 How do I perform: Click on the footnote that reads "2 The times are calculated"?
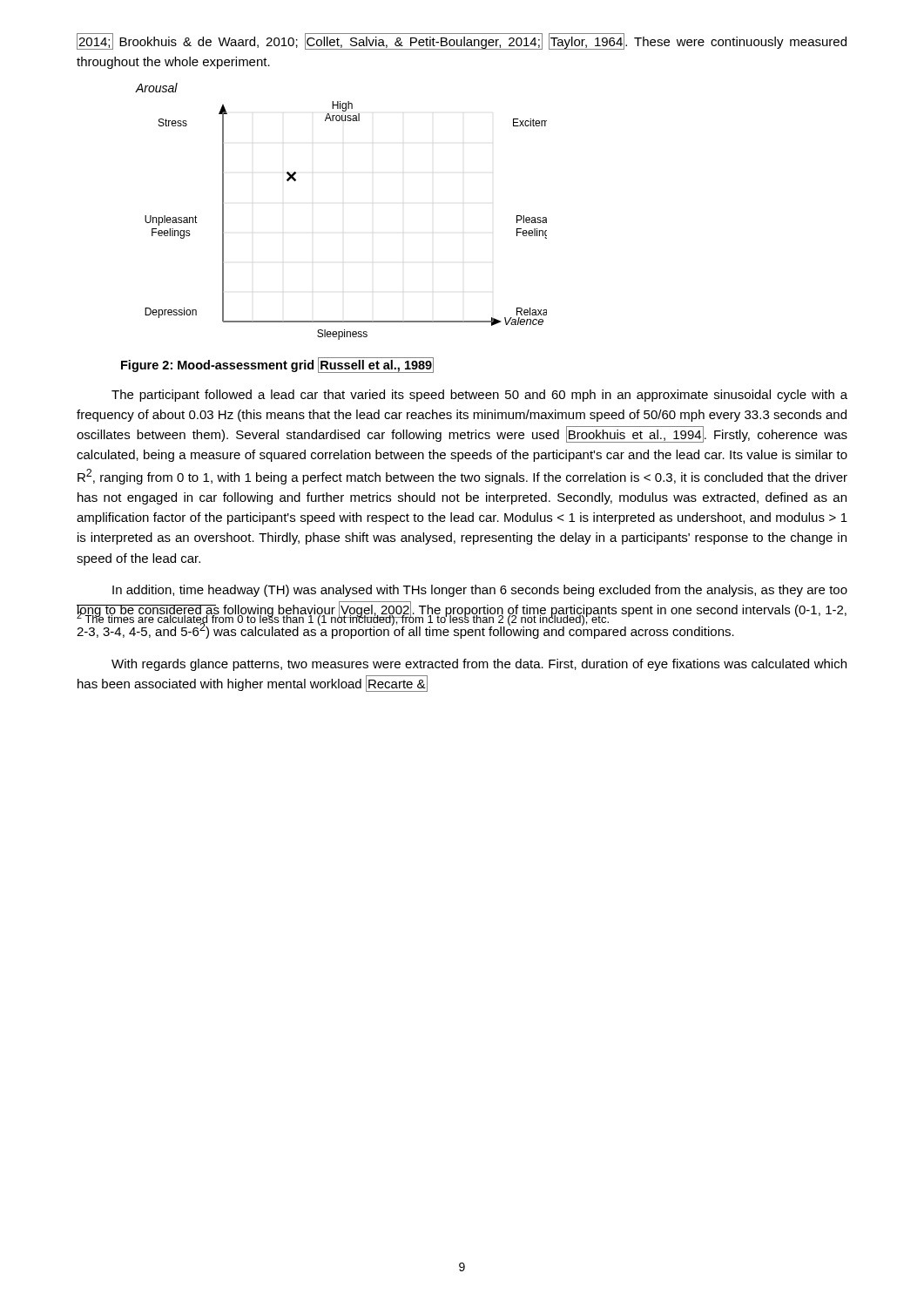[x=343, y=618]
